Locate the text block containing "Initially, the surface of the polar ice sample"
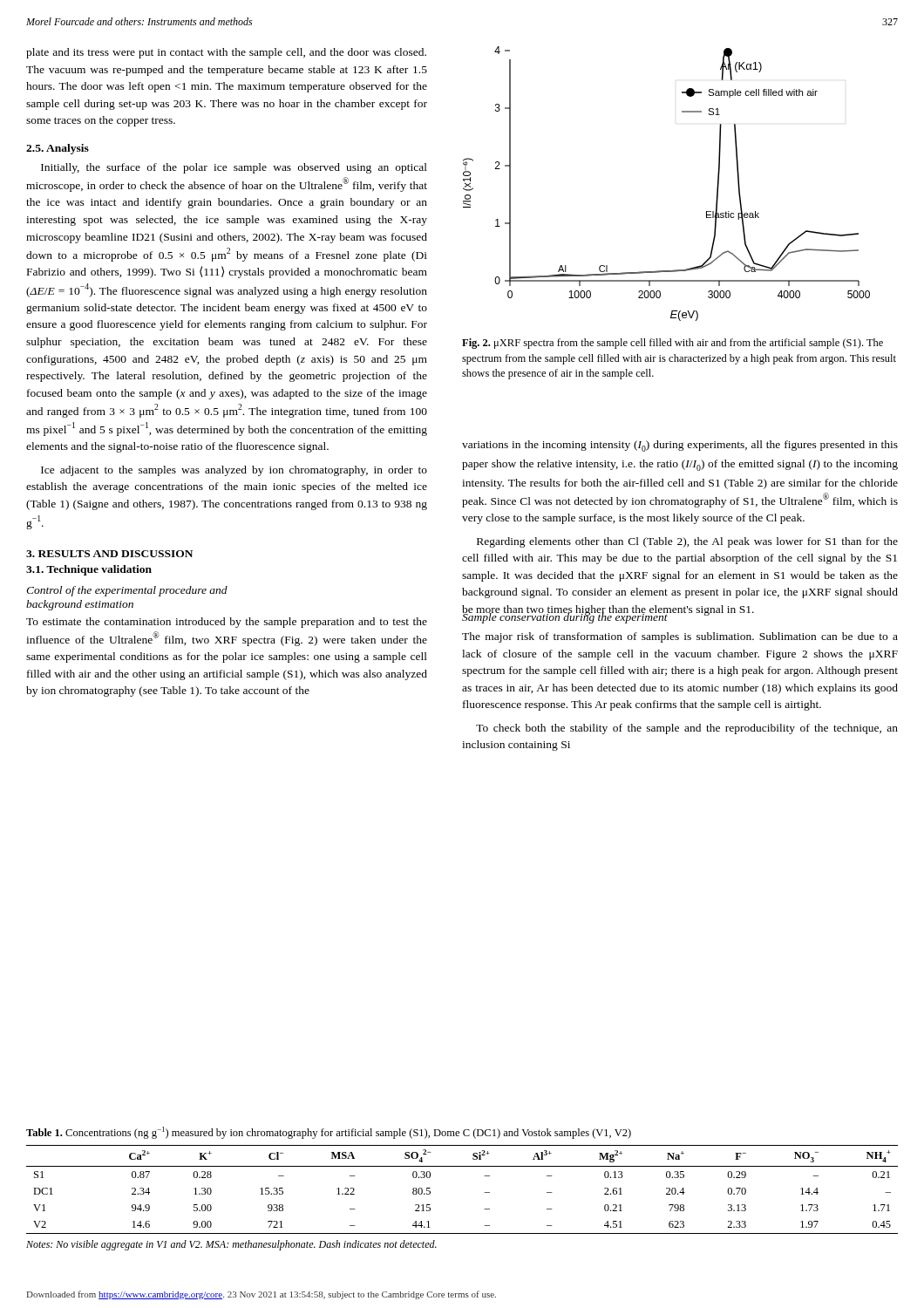 (x=227, y=345)
